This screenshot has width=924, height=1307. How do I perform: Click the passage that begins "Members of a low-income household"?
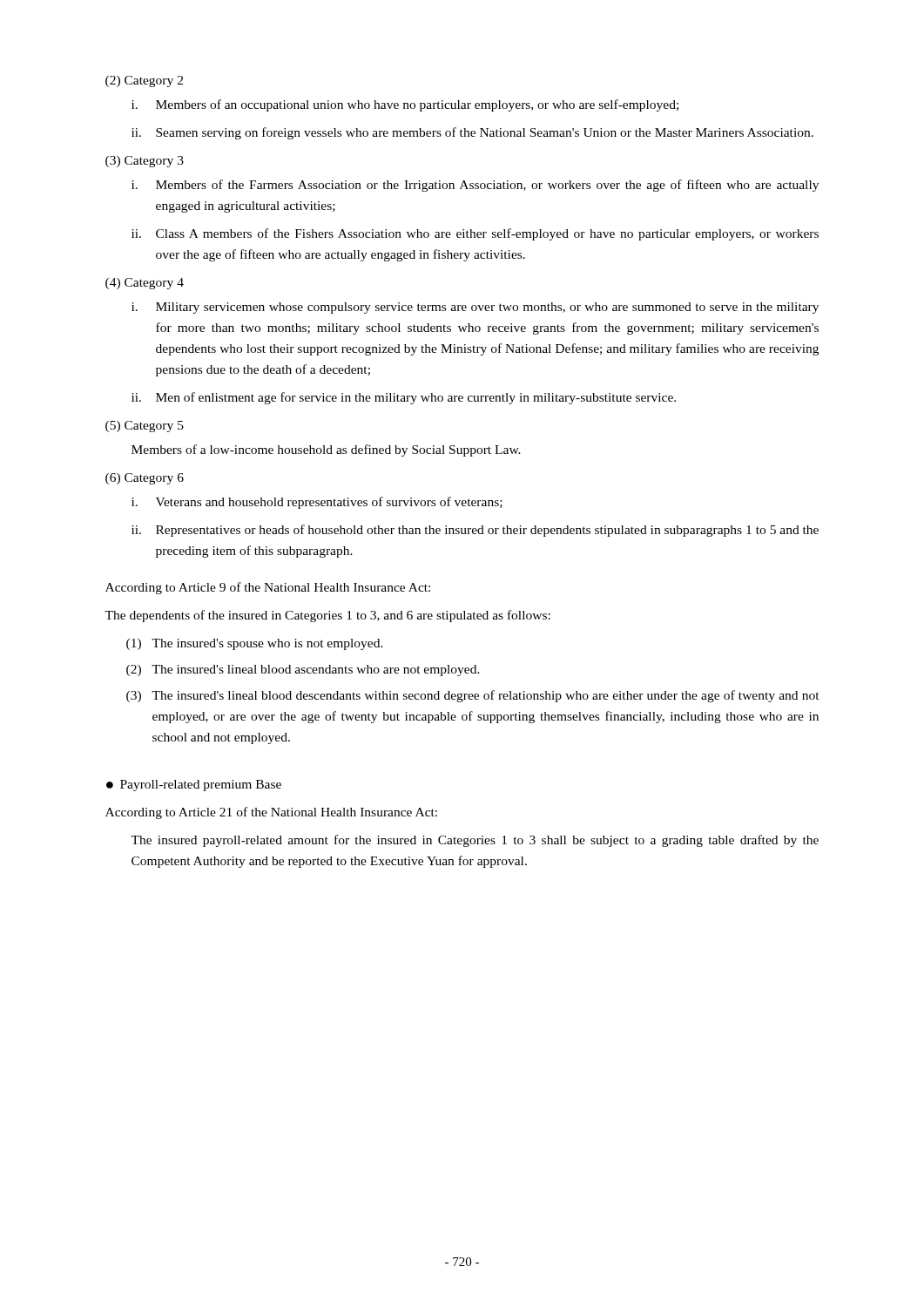326,449
